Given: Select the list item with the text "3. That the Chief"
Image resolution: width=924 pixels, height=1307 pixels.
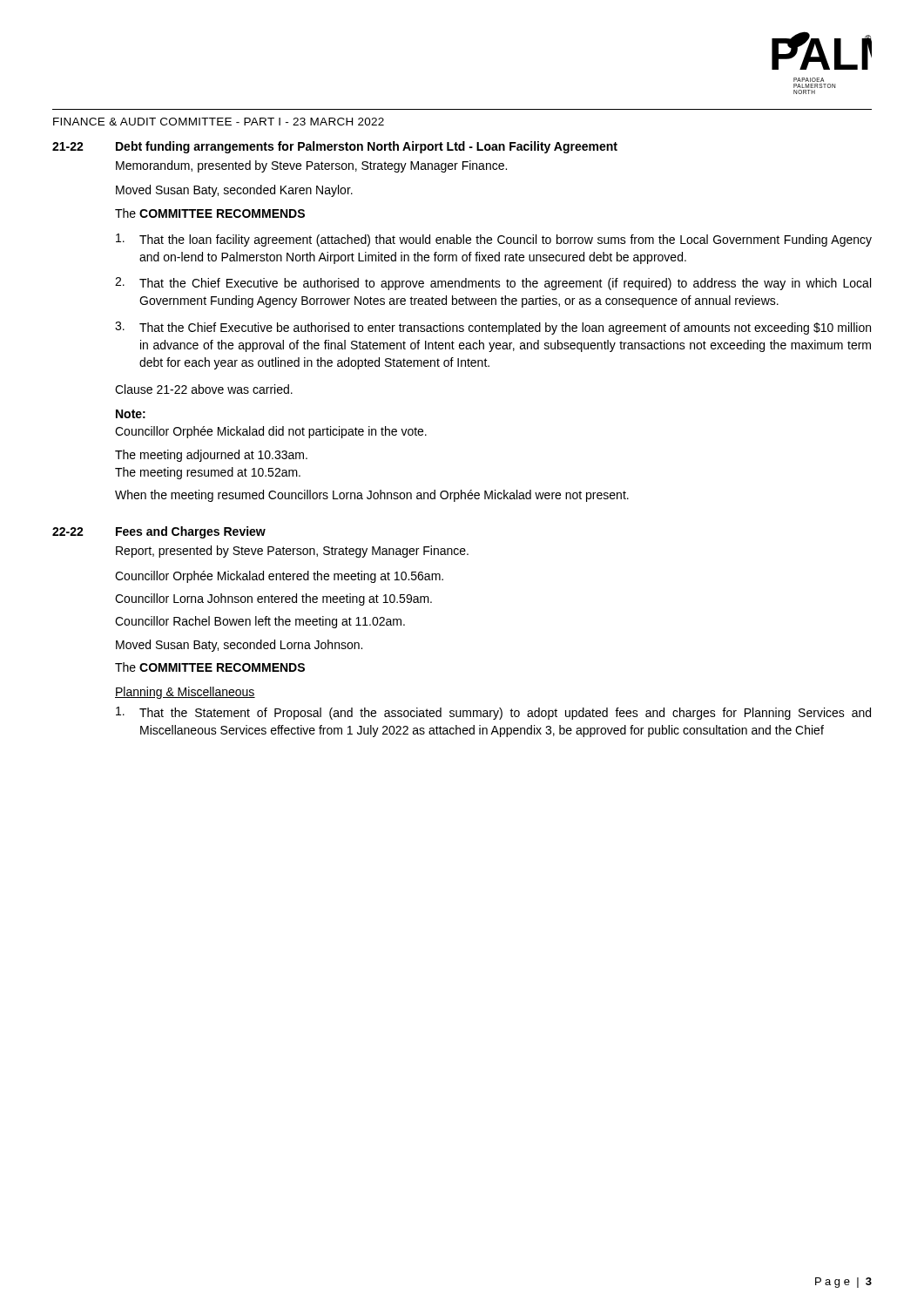Looking at the screenshot, I should point(493,345).
